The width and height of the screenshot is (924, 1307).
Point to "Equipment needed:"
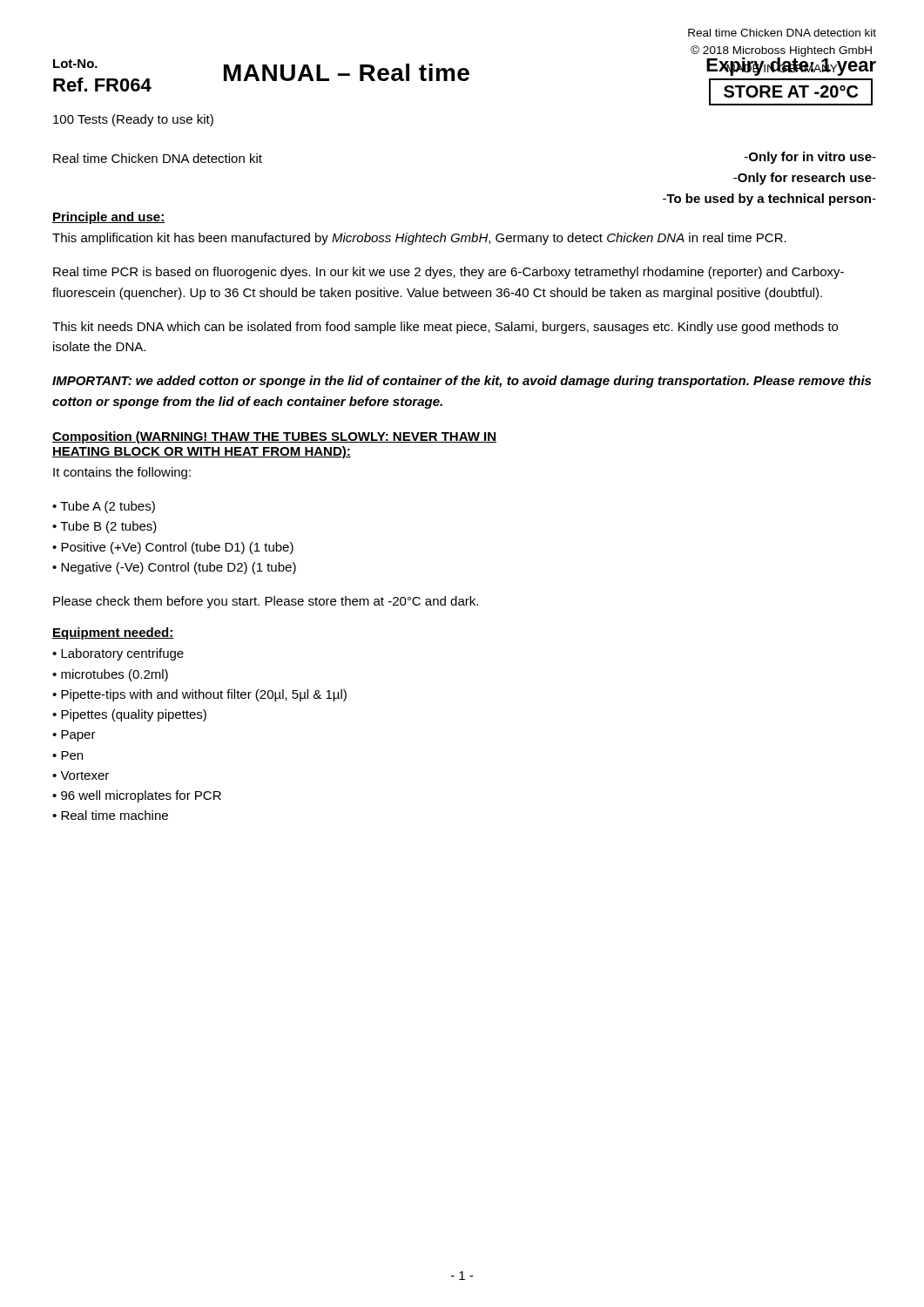point(113,632)
